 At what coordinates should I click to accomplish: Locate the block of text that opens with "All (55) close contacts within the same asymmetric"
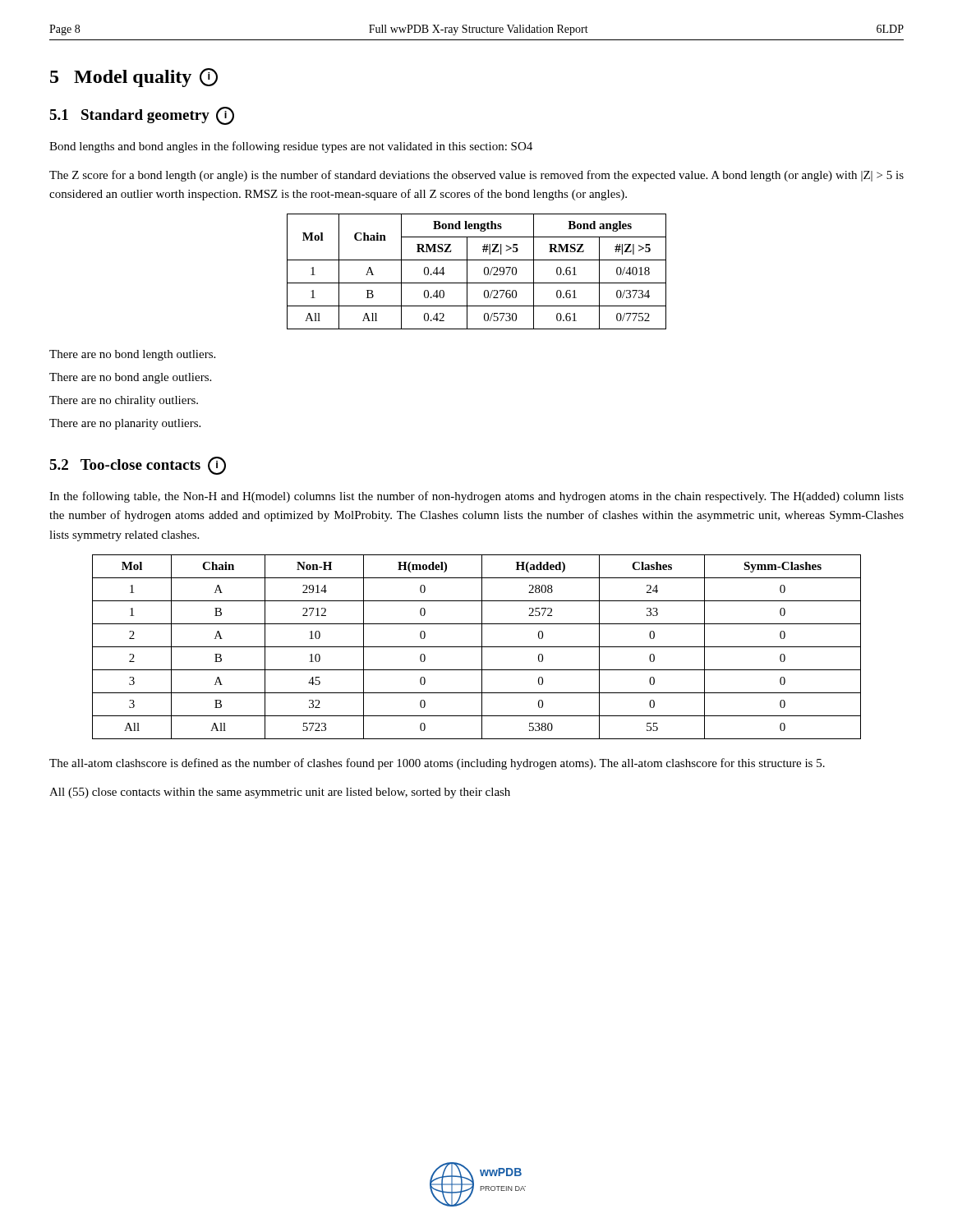click(x=476, y=792)
